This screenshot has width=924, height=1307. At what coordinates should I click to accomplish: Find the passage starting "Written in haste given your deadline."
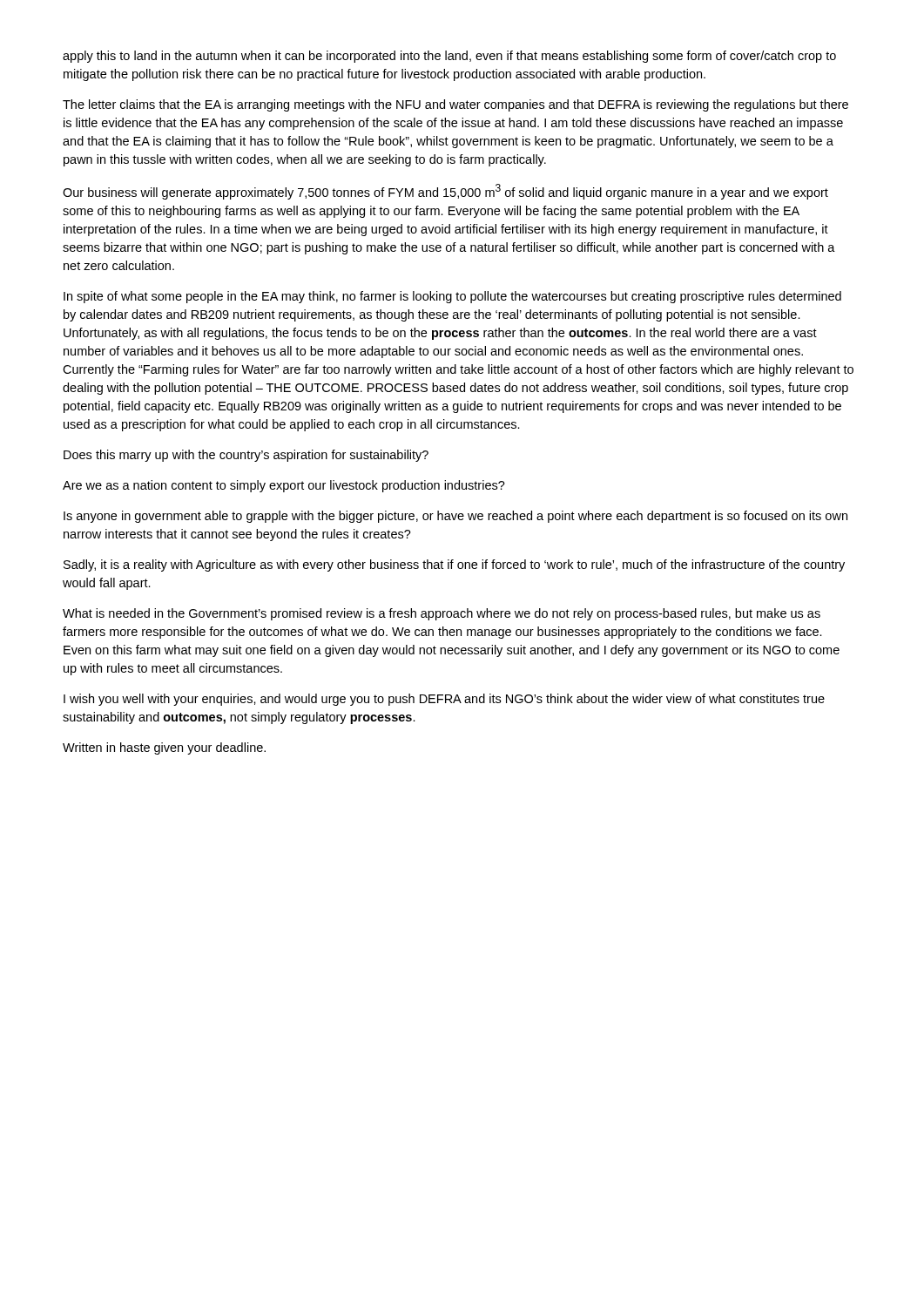(x=165, y=748)
